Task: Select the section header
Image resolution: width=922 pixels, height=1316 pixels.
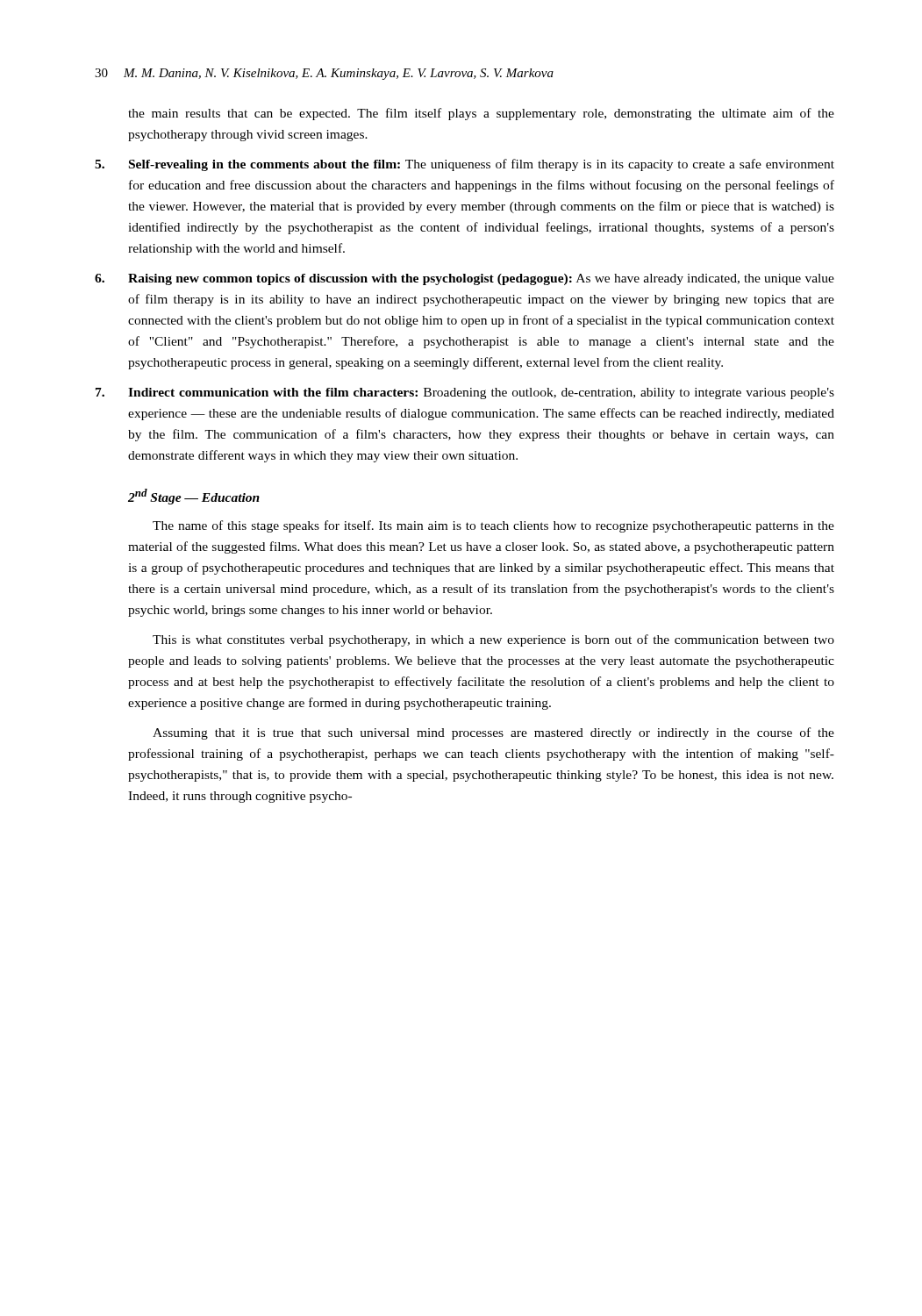Action: click(x=194, y=495)
